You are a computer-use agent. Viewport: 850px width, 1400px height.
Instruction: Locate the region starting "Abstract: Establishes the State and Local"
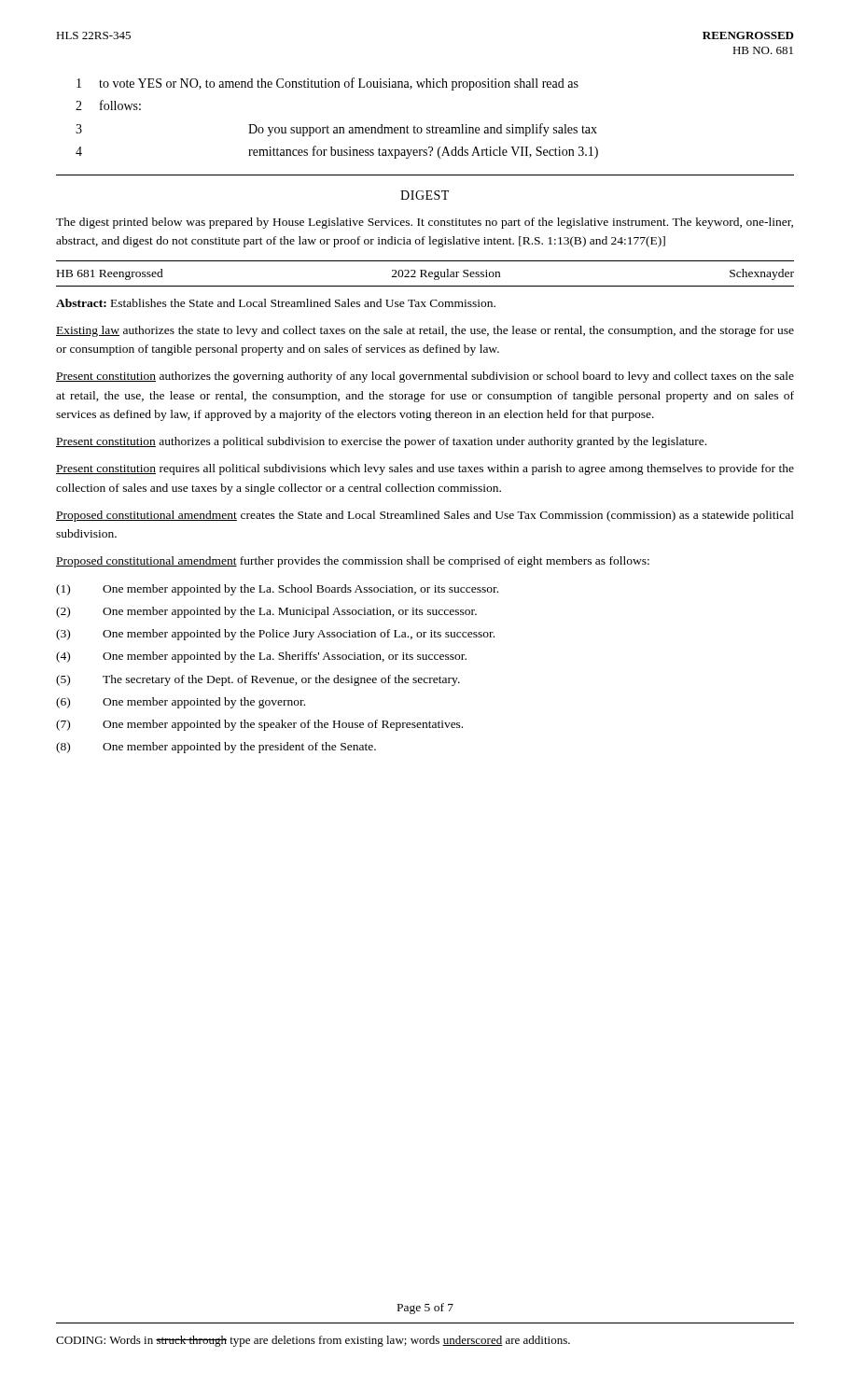coord(276,303)
